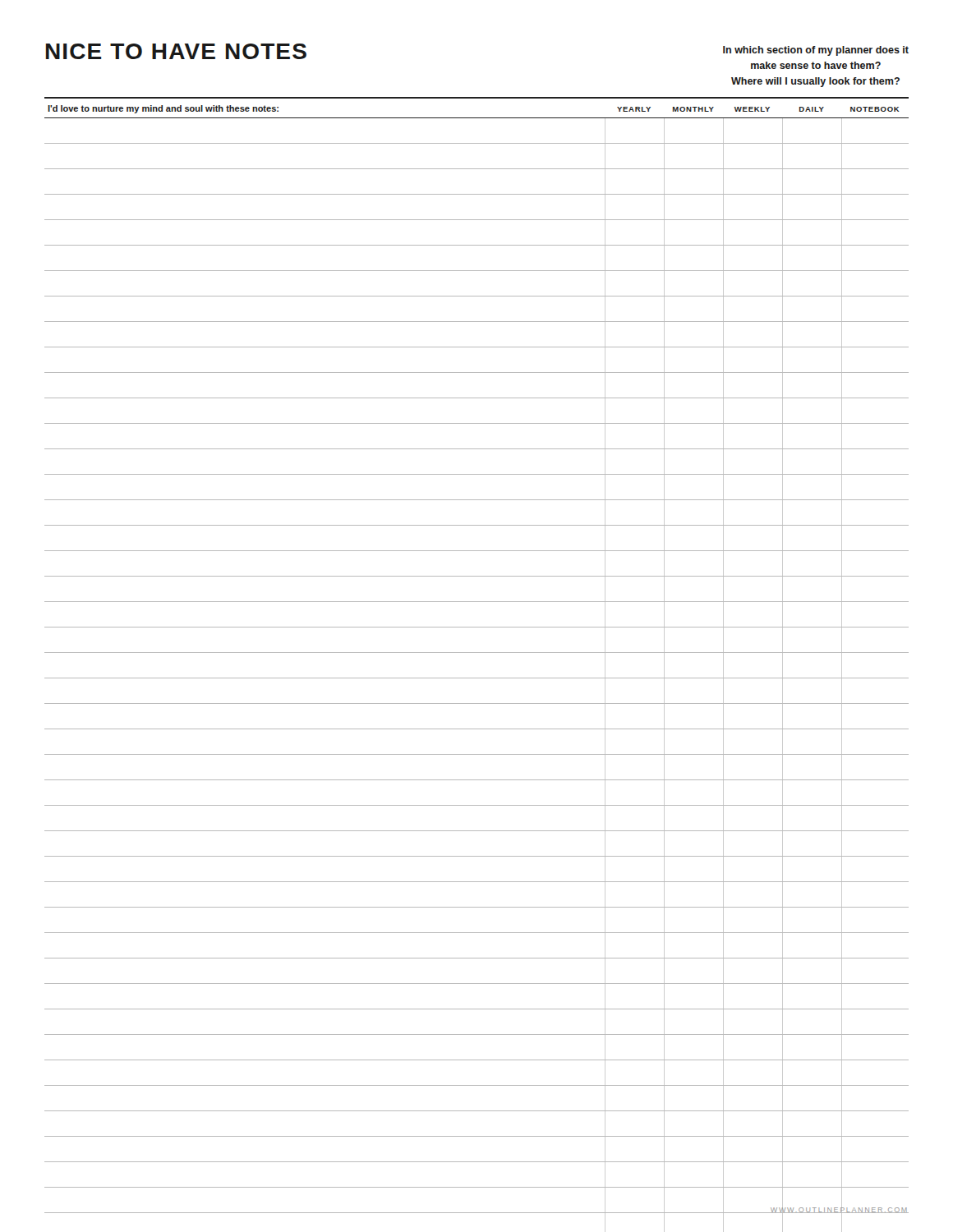Navigate to the text block starting "In which section"
The width and height of the screenshot is (953, 1232).
tap(816, 65)
